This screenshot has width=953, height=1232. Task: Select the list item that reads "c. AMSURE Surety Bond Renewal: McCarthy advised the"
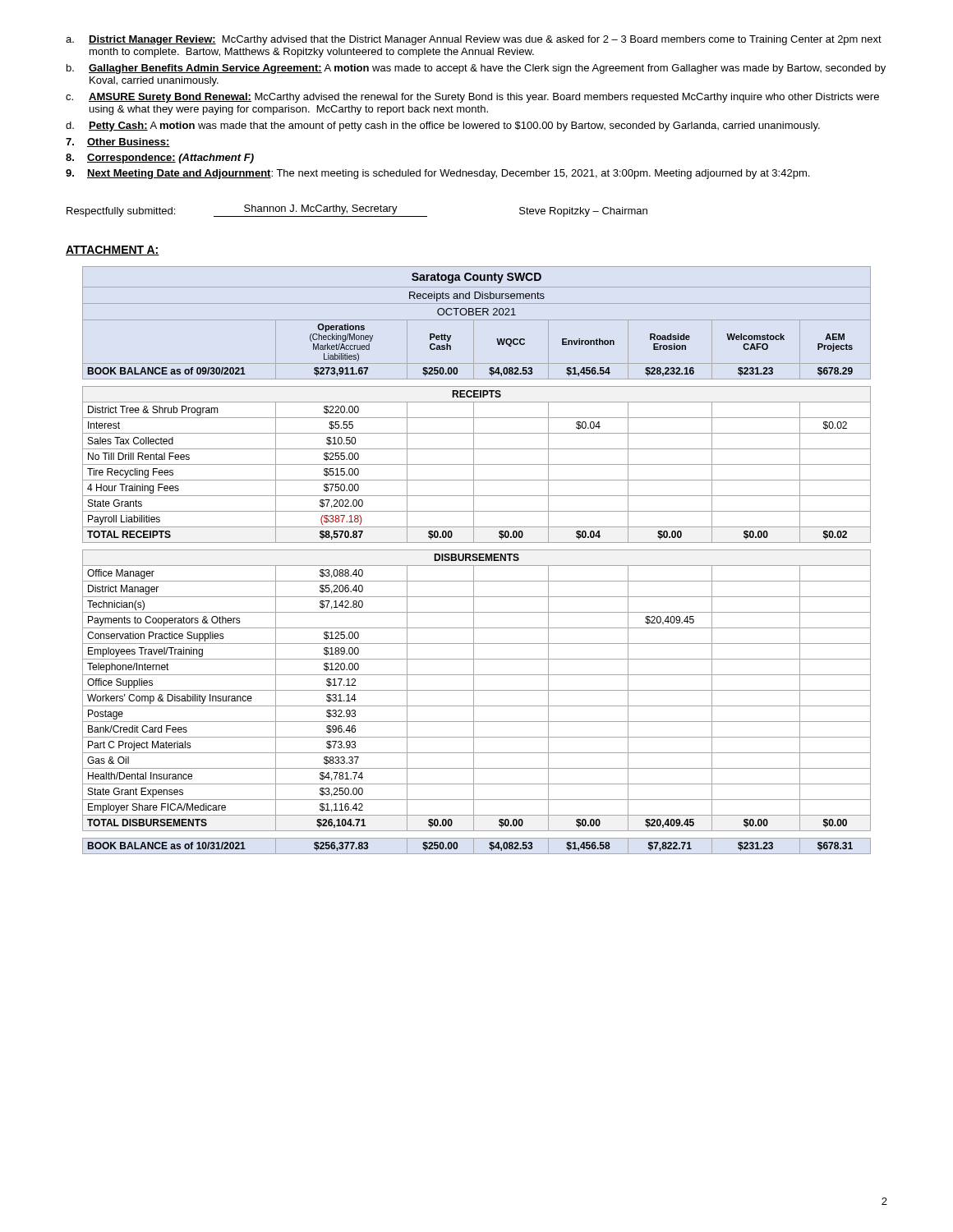[x=476, y=103]
